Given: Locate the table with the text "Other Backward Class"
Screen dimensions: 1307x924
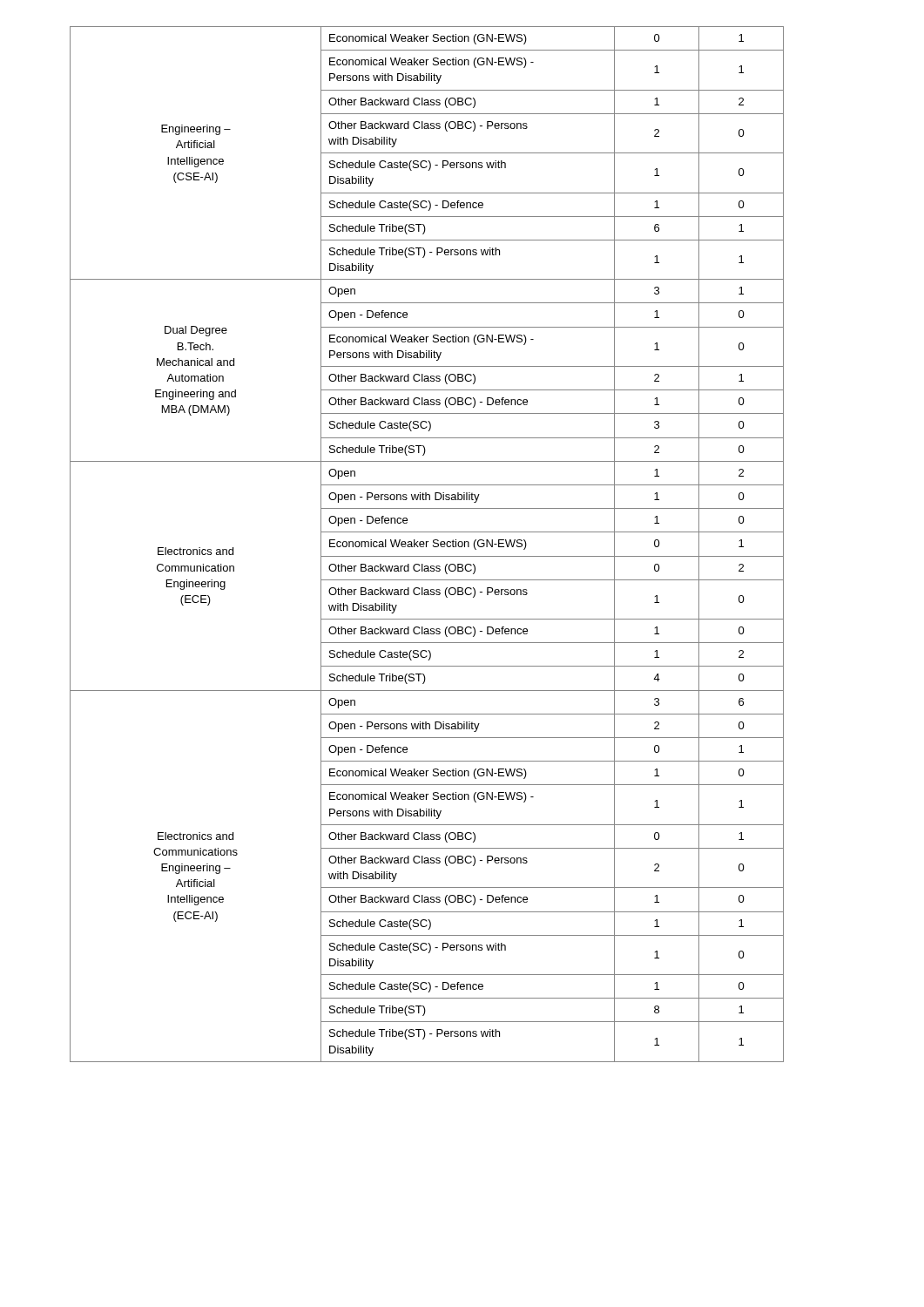Looking at the screenshot, I should tap(471, 544).
